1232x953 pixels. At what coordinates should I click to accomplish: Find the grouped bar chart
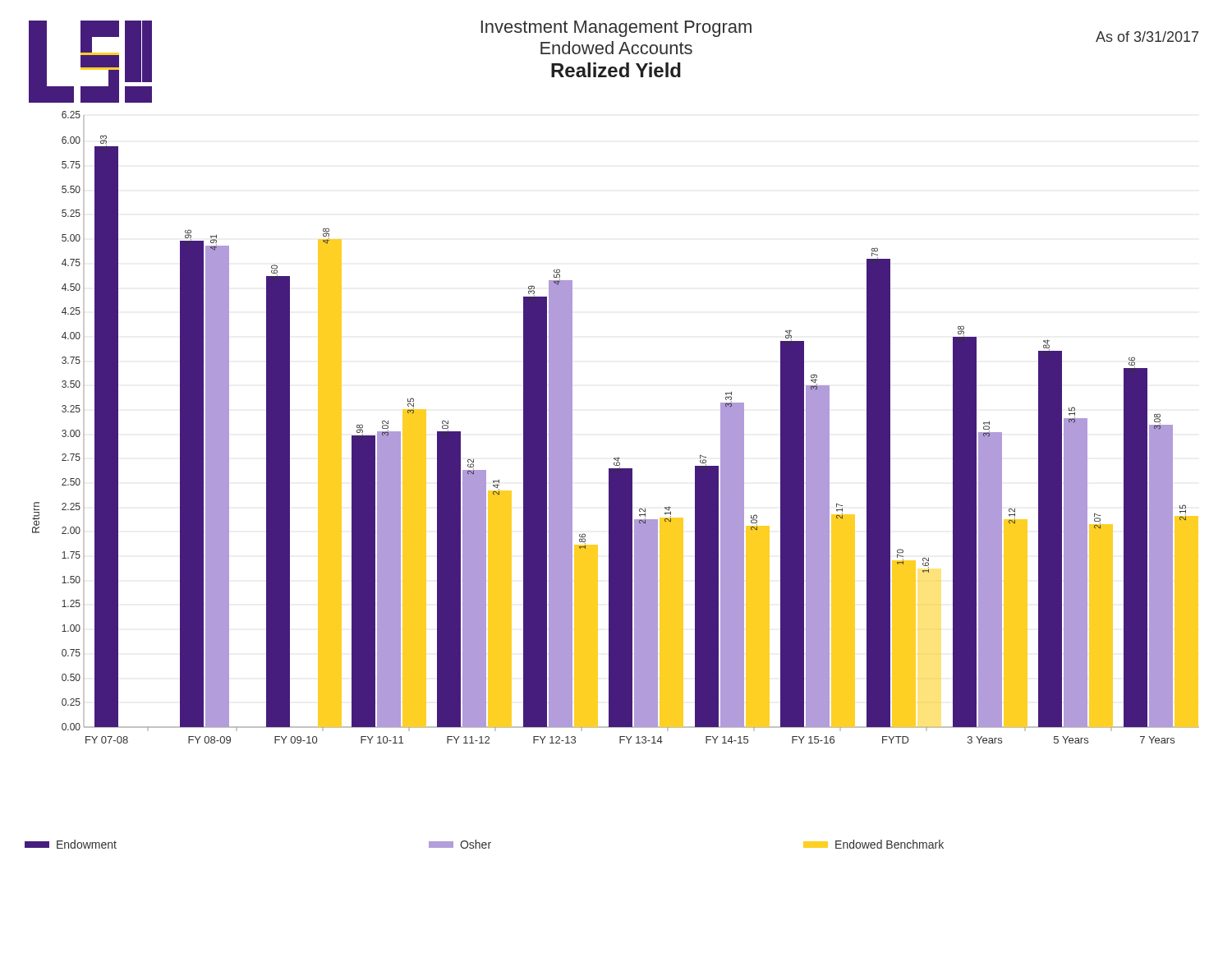coord(616,464)
